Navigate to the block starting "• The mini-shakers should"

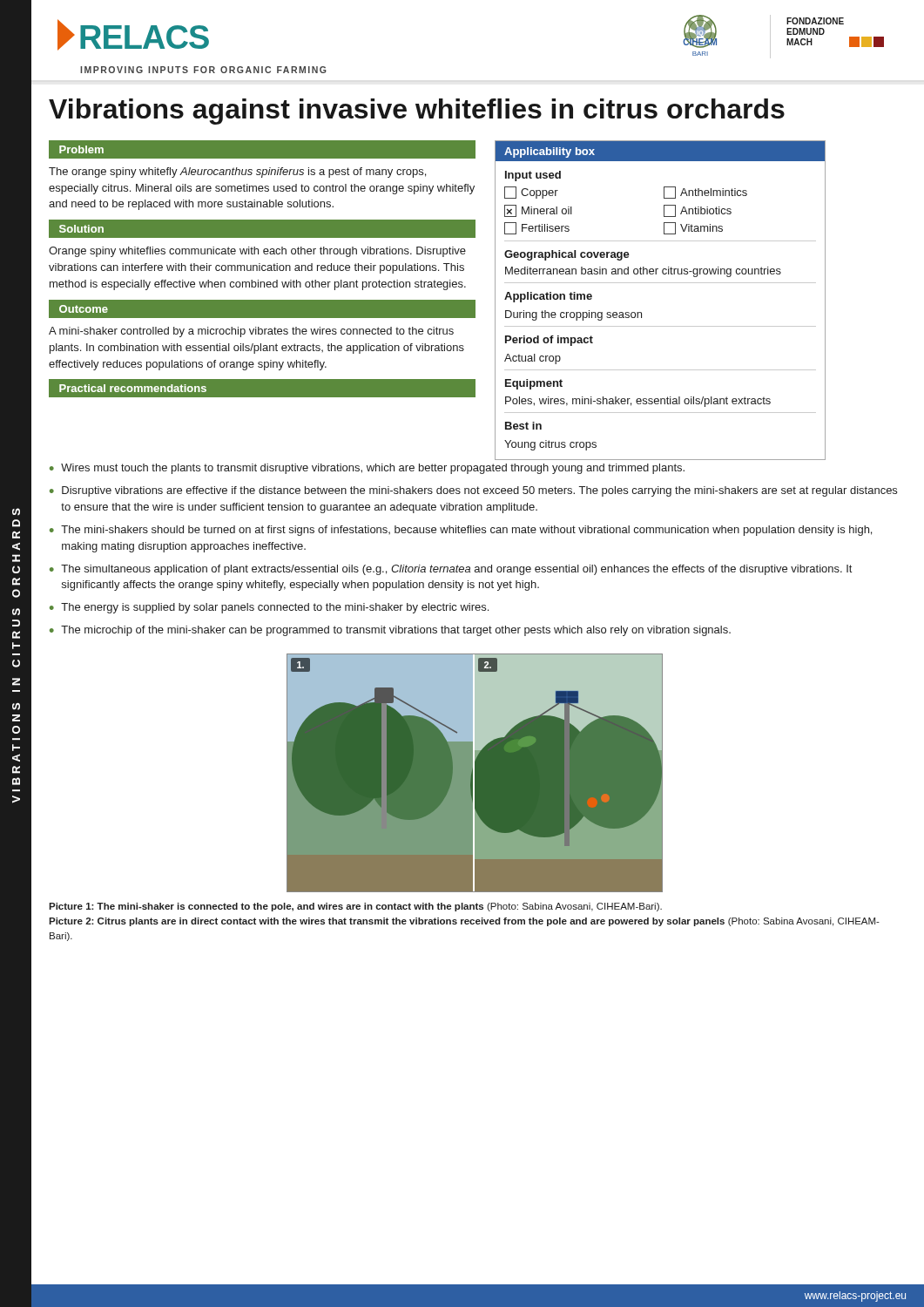474,538
